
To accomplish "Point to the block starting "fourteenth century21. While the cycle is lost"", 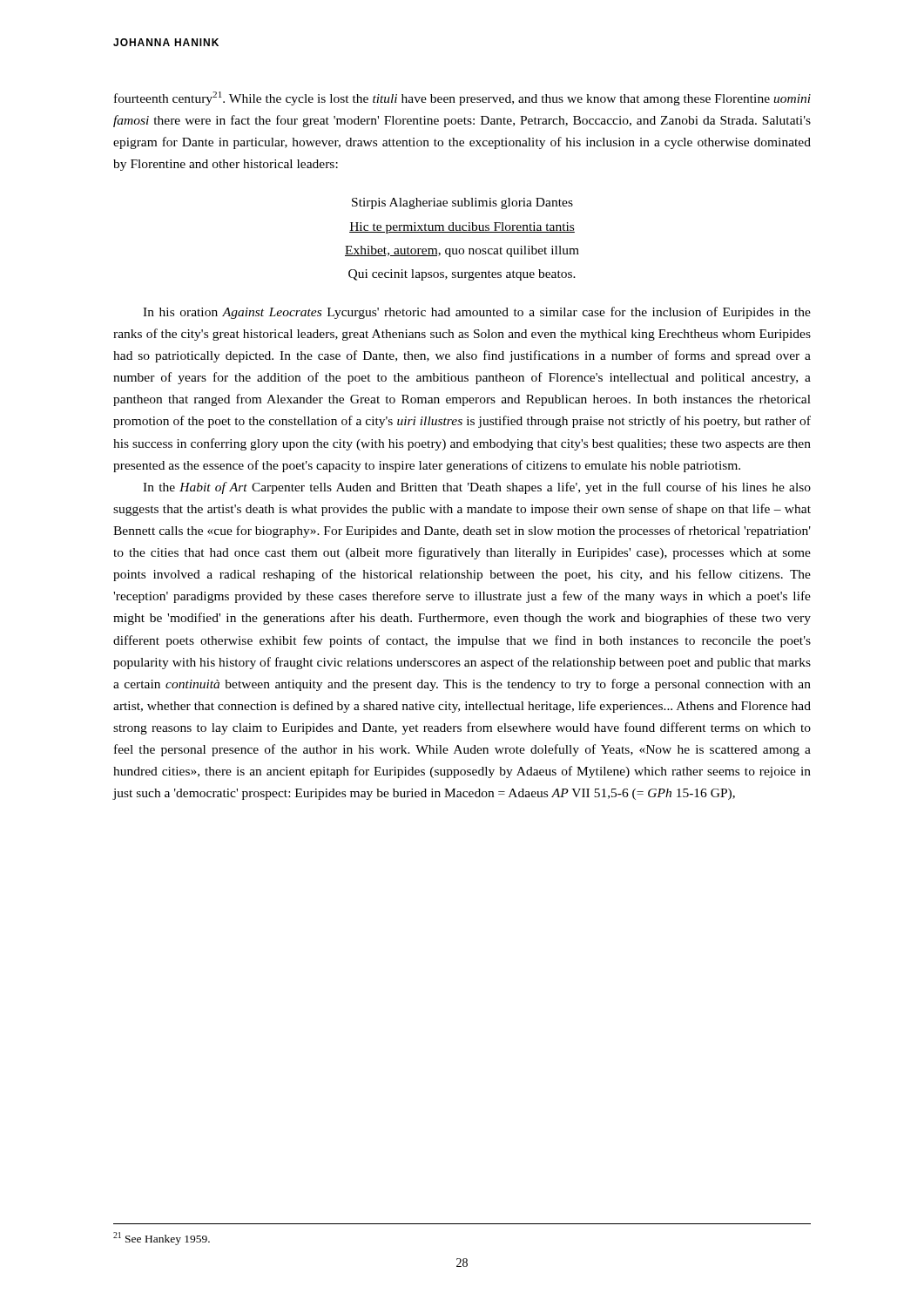I will point(462,131).
